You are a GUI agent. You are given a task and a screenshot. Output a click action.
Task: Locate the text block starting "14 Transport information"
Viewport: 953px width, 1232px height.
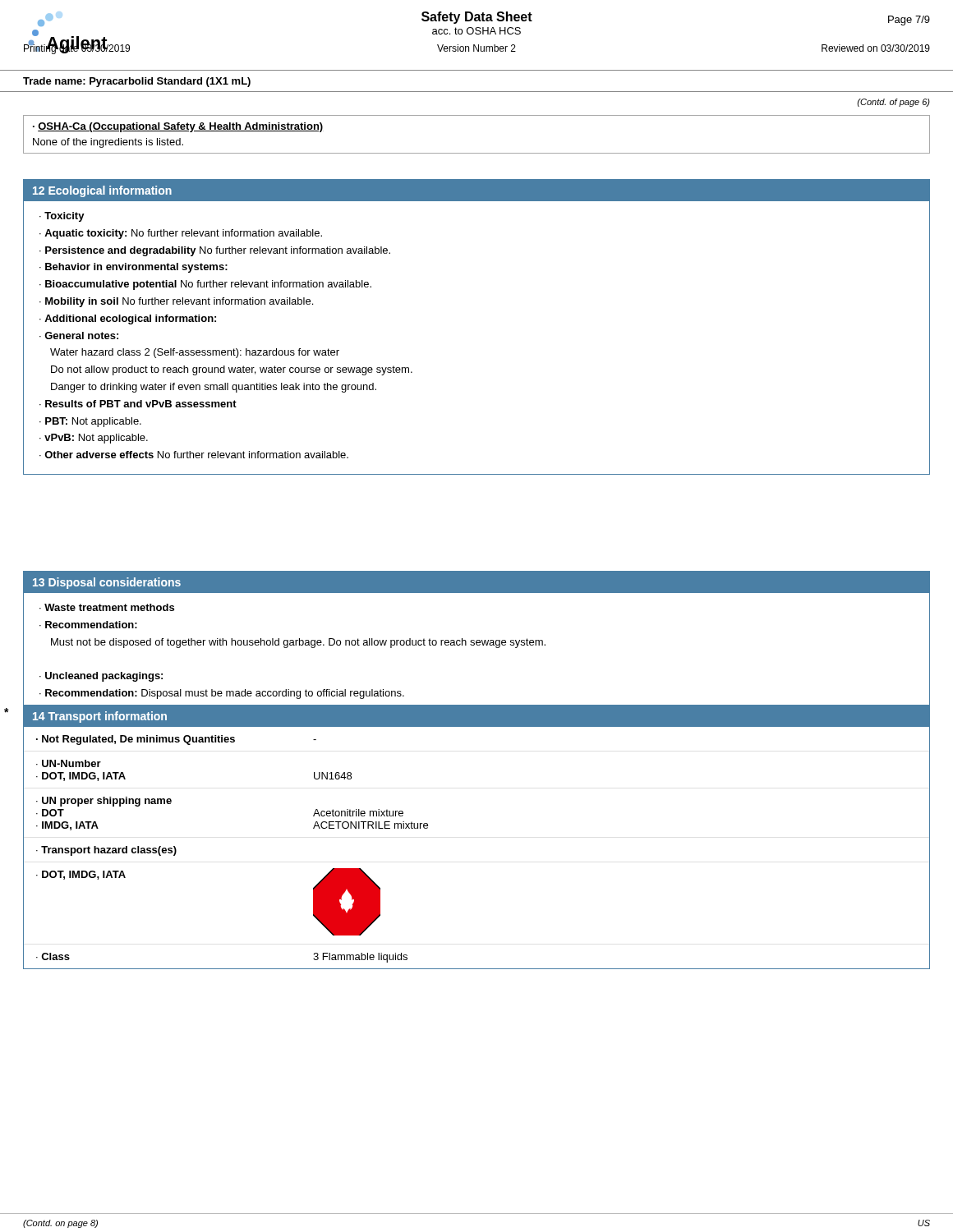coord(100,716)
